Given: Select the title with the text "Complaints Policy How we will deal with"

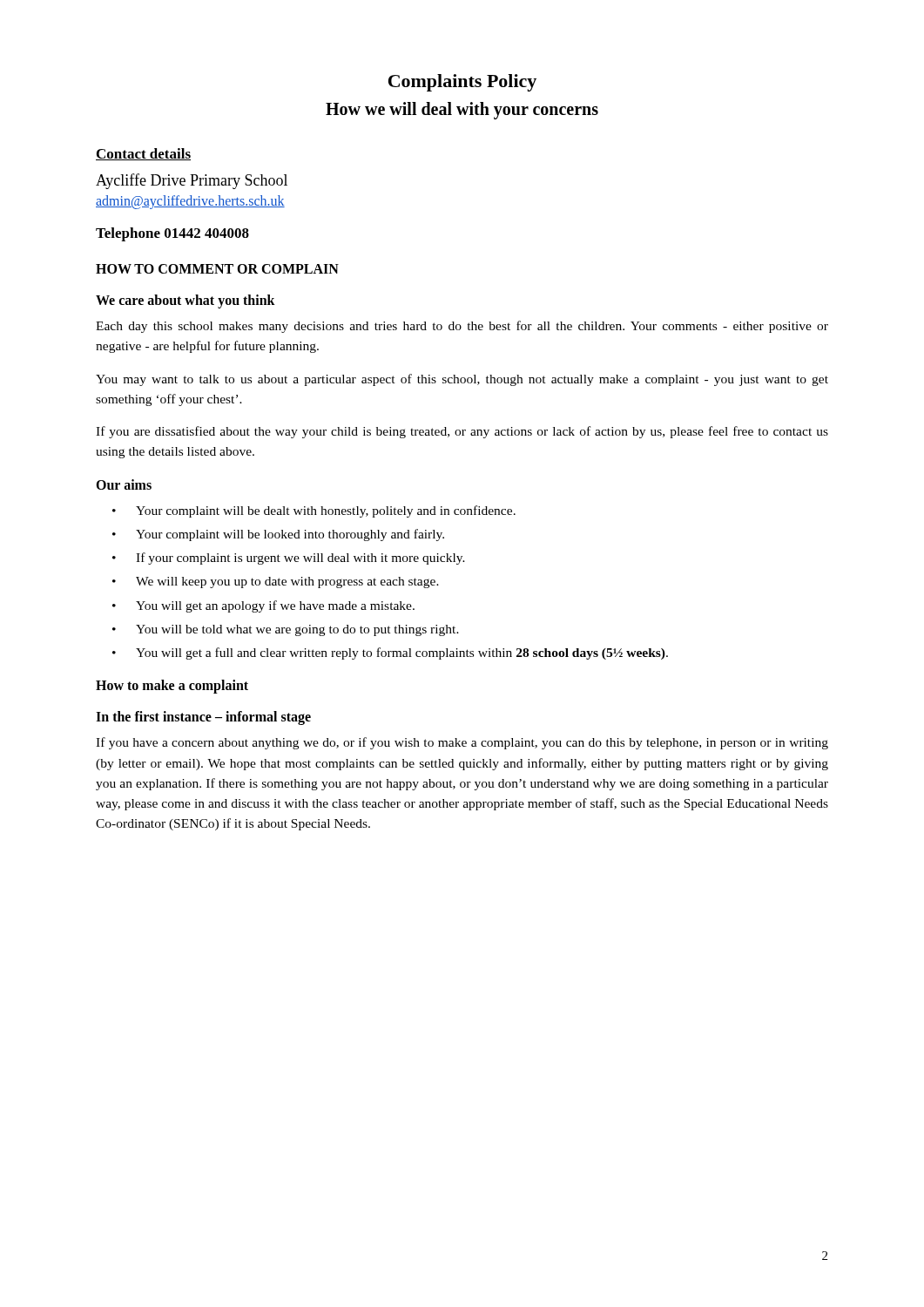Looking at the screenshot, I should pyautogui.click(x=462, y=94).
